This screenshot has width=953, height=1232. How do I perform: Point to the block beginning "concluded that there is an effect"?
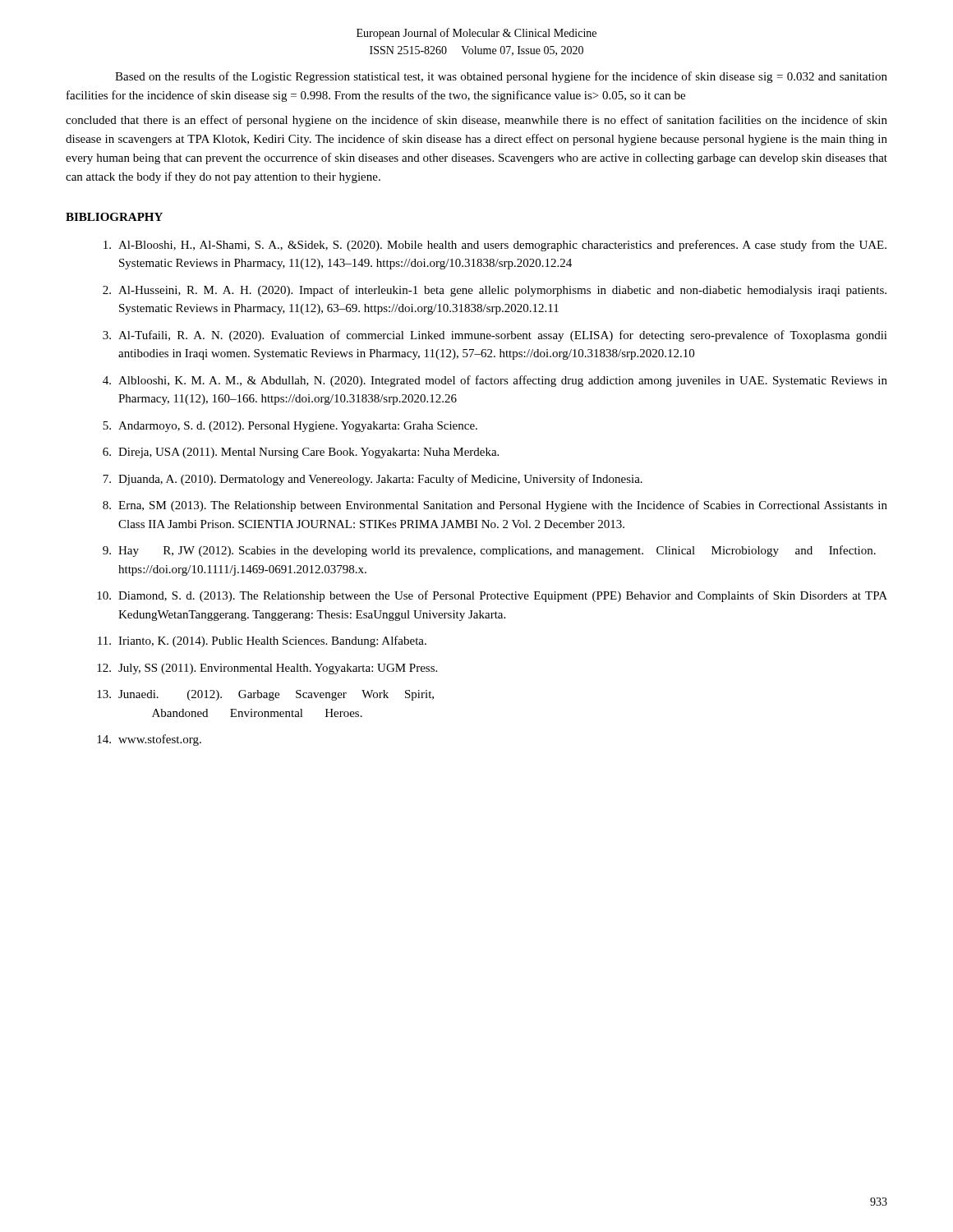click(476, 148)
